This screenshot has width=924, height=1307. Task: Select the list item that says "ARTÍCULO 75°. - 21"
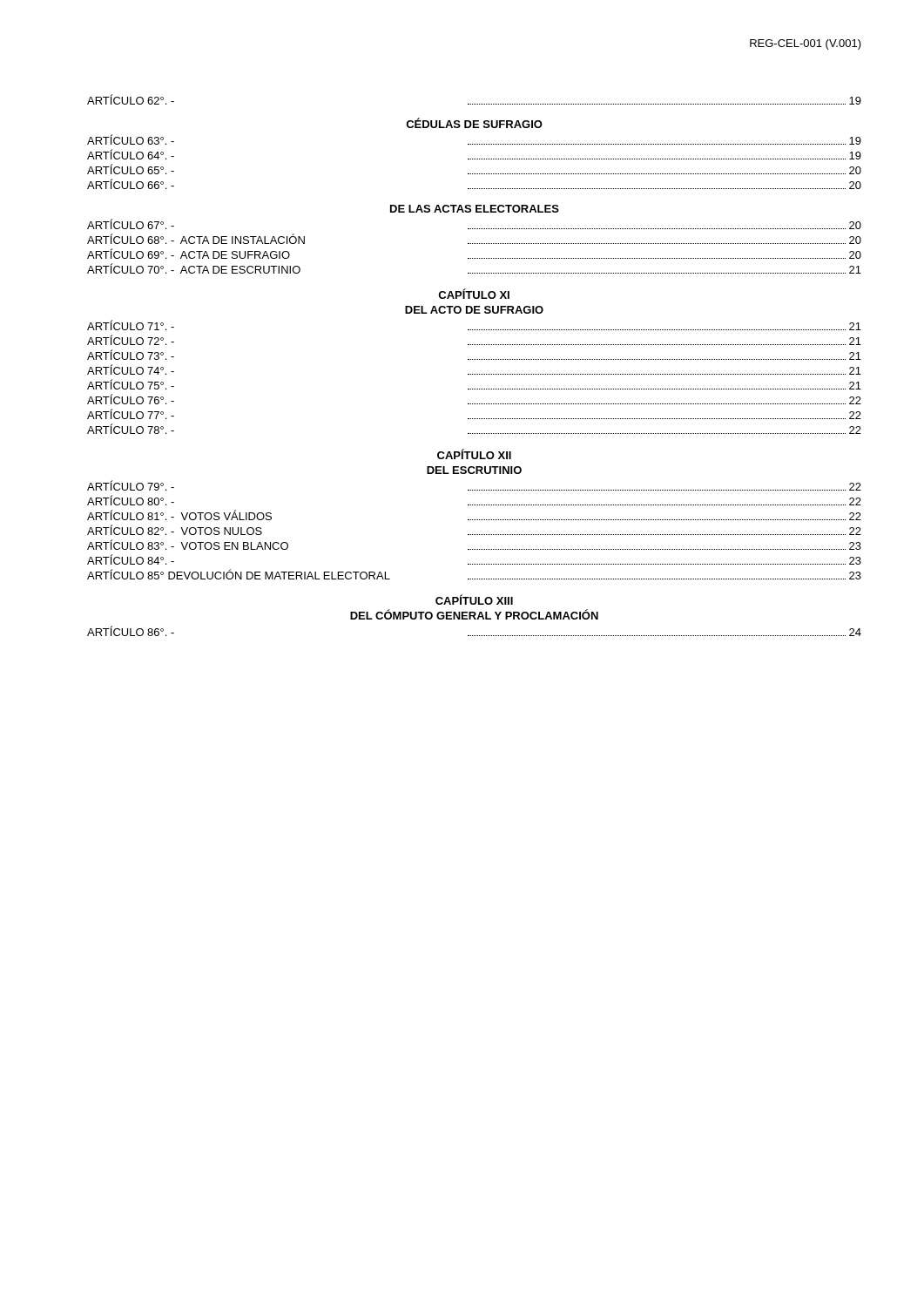(474, 386)
